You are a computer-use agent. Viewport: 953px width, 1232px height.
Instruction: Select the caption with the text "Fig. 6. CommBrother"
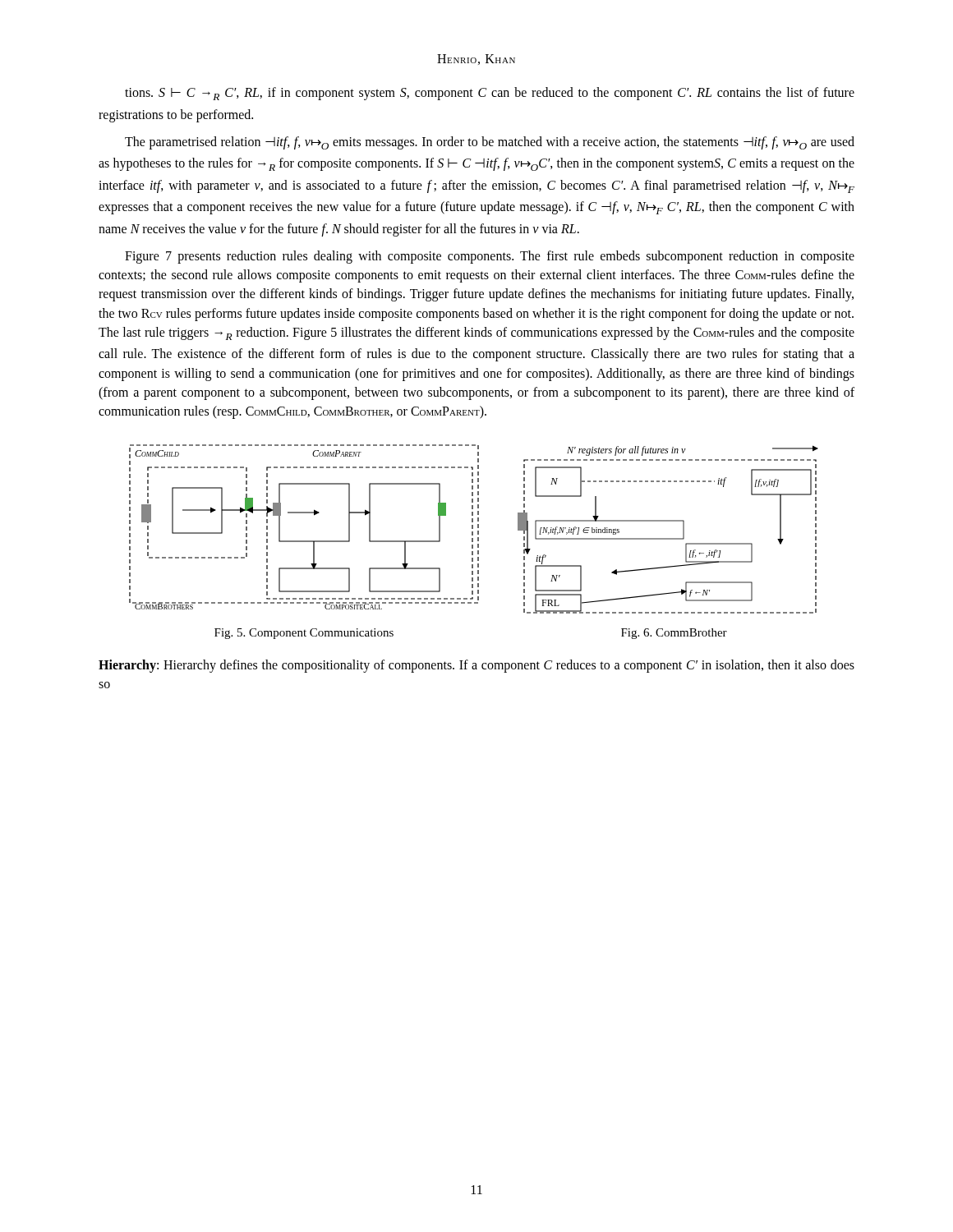[674, 632]
